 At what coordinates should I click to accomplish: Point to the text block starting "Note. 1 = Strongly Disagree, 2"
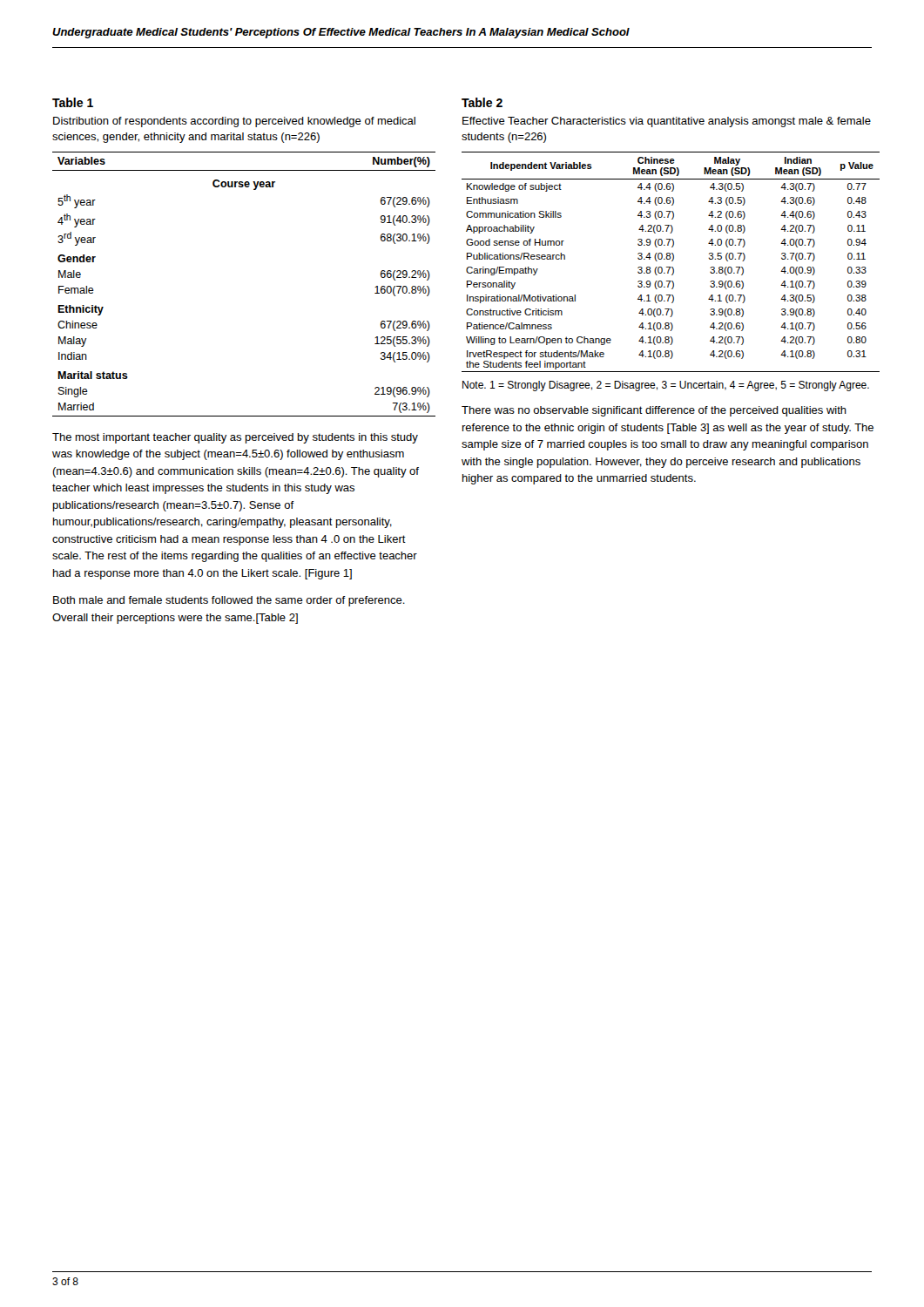666,385
